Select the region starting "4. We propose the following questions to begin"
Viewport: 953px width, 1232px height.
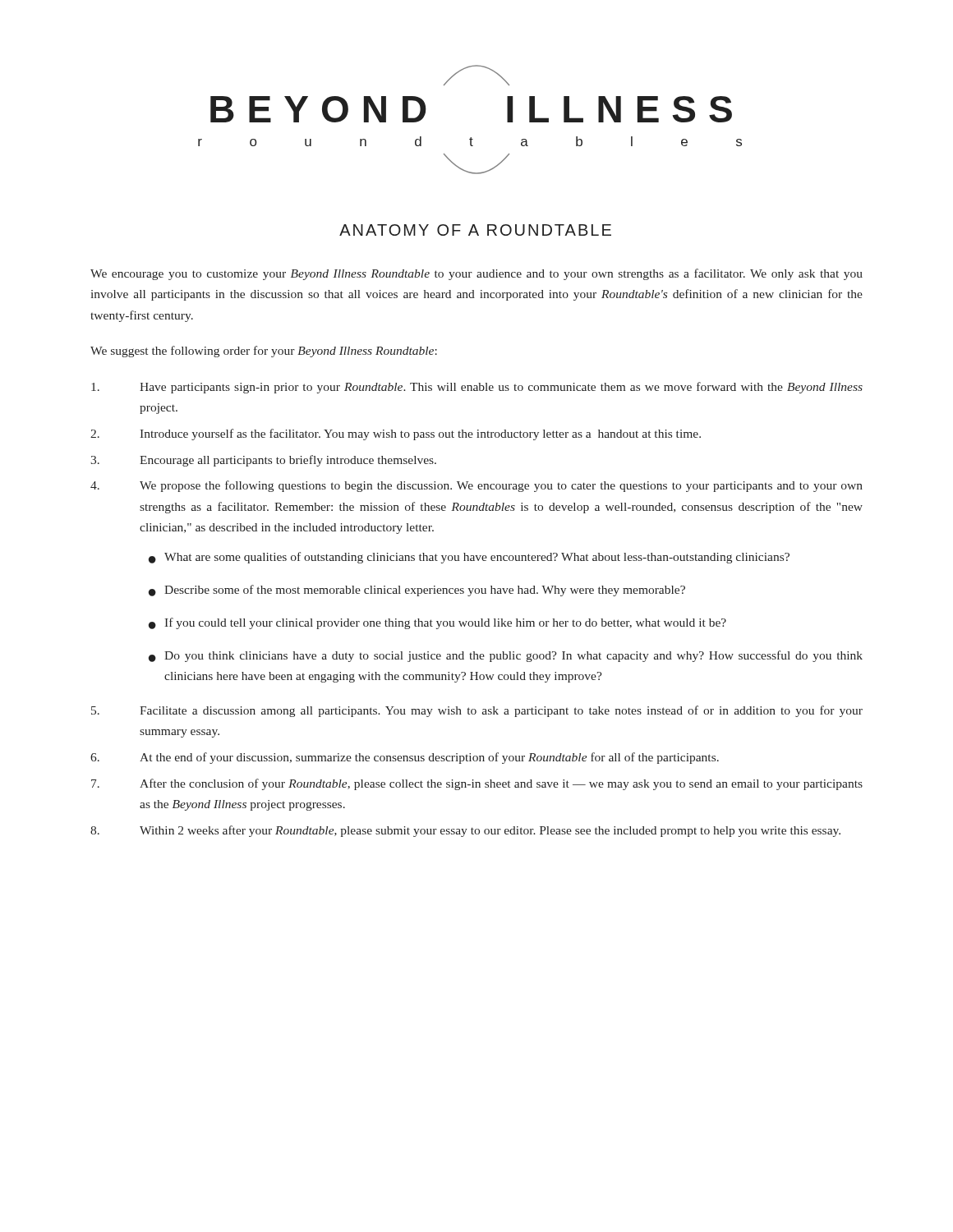click(476, 585)
